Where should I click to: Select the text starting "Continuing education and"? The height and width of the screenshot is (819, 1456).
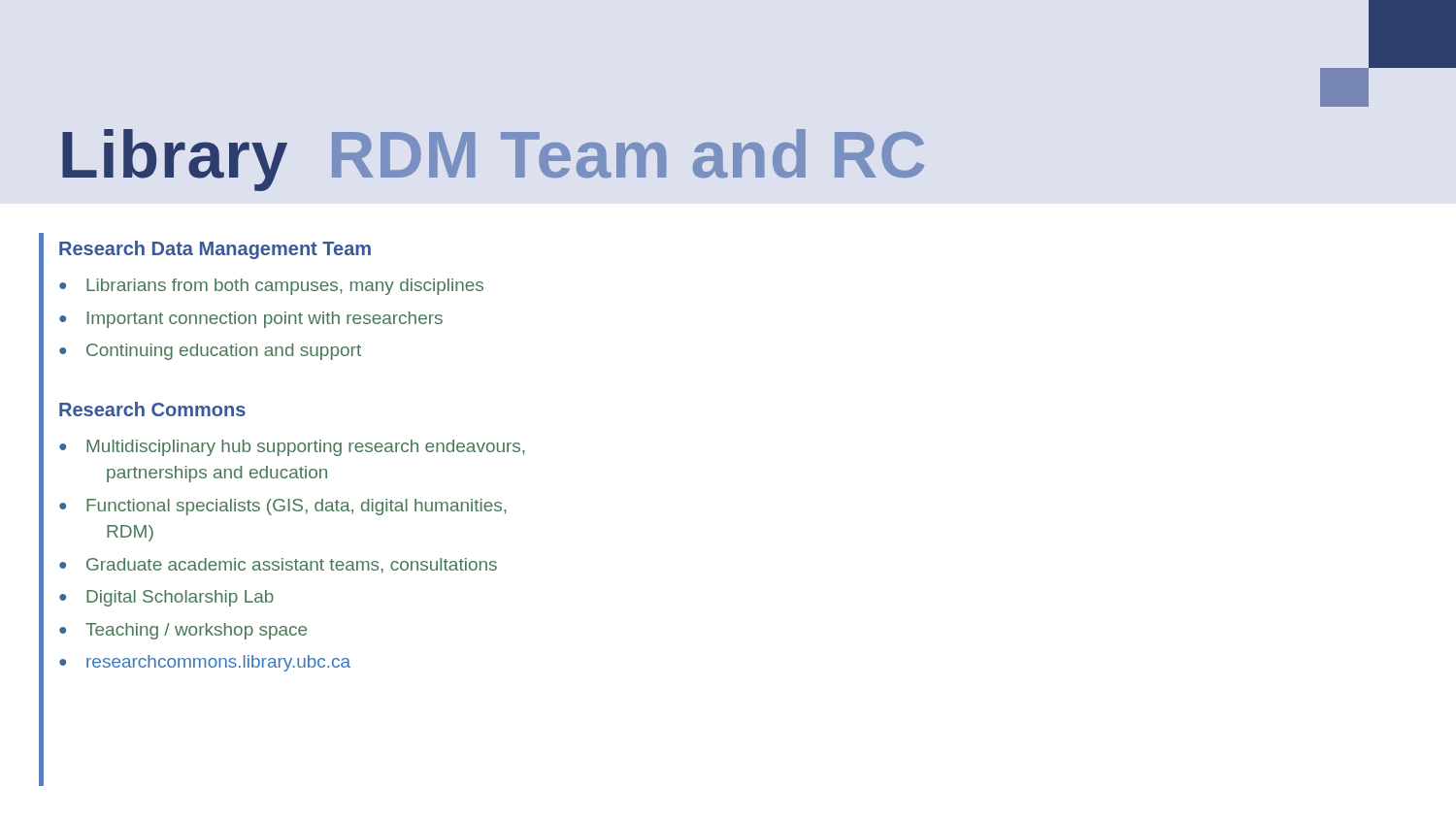coord(210,352)
